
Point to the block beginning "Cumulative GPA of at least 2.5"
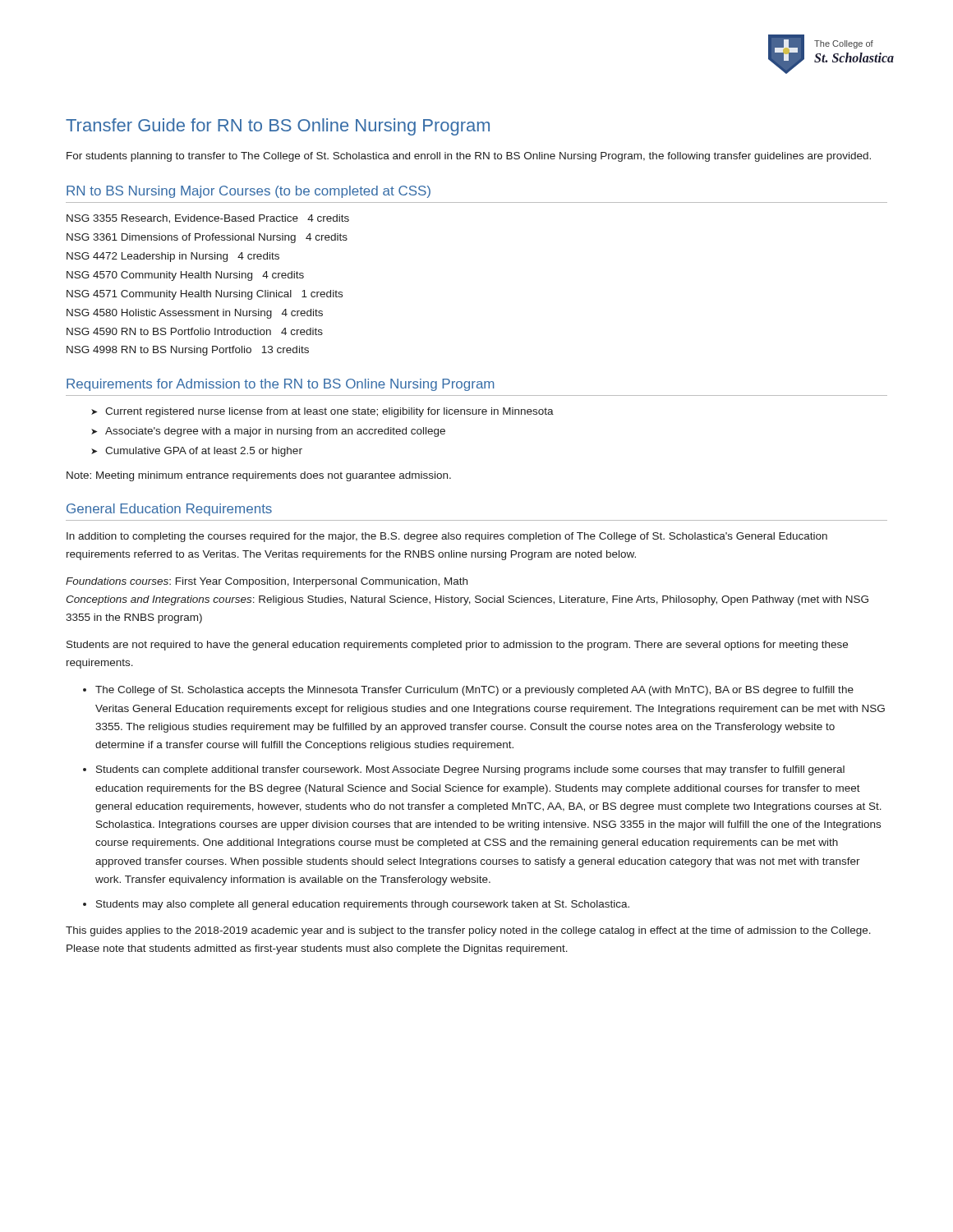pyautogui.click(x=204, y=450)
